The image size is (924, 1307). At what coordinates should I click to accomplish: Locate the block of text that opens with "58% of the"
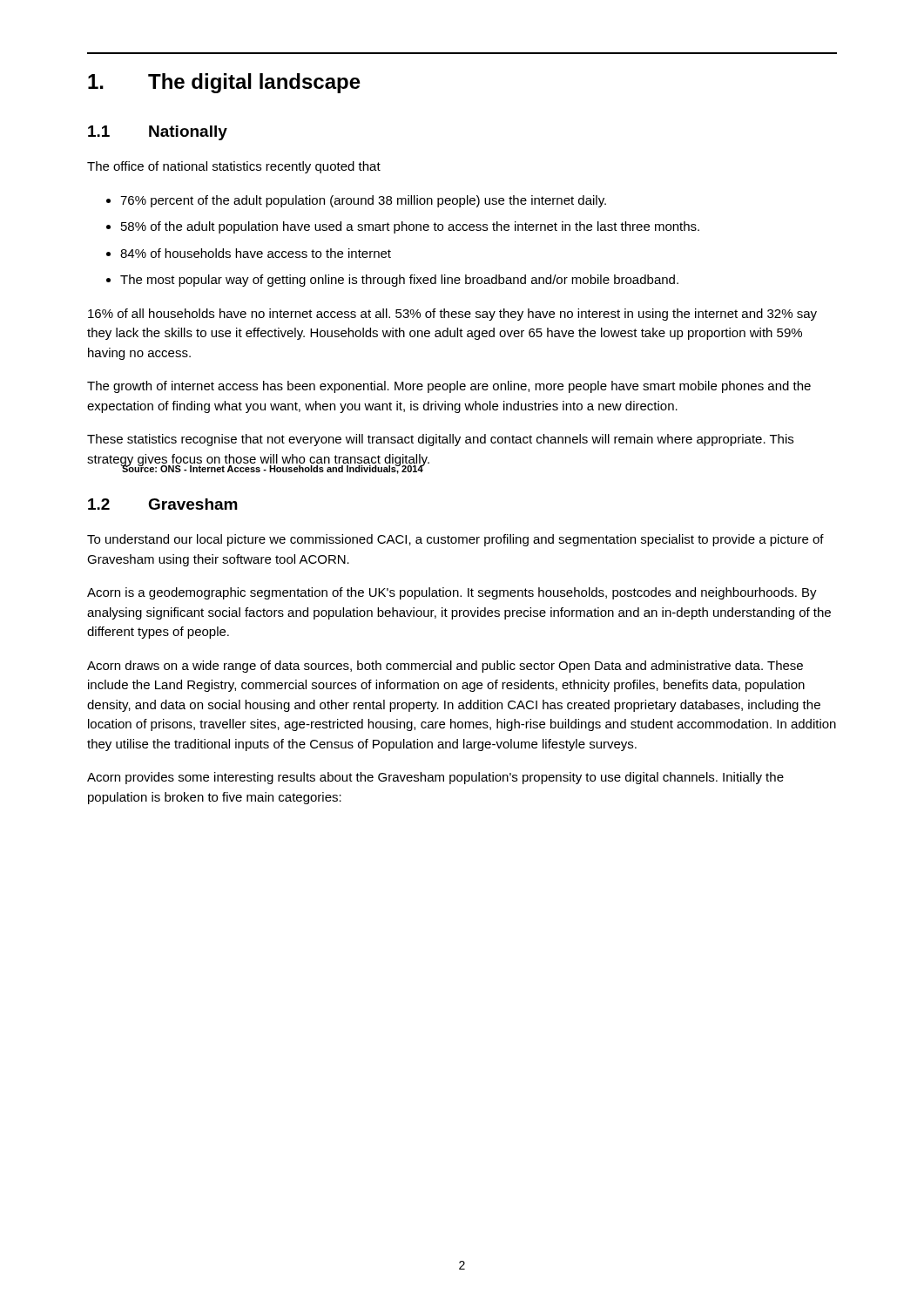pyautogui.click(x=462, y=227)
